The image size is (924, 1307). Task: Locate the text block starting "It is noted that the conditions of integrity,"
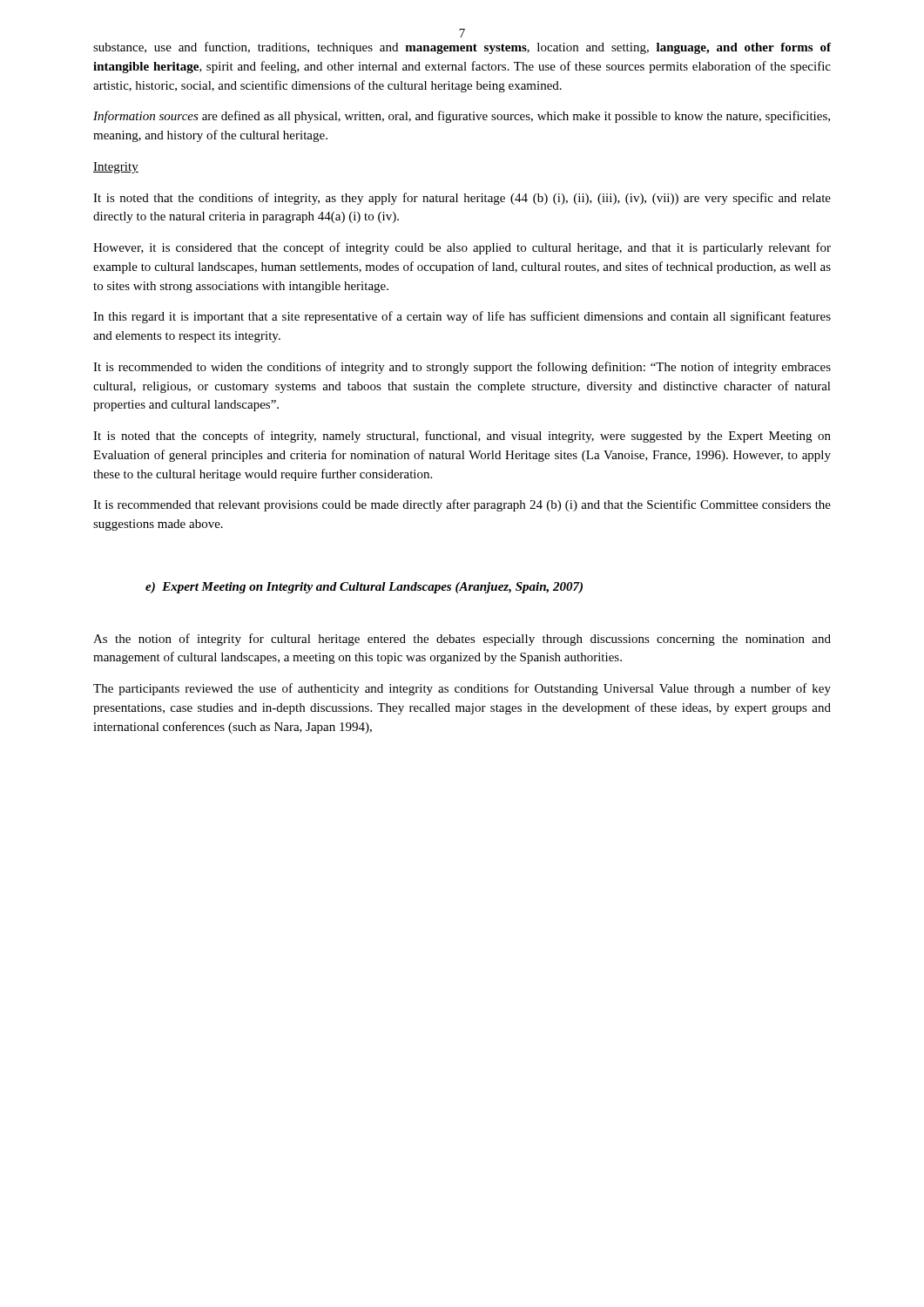pos(462,208)
